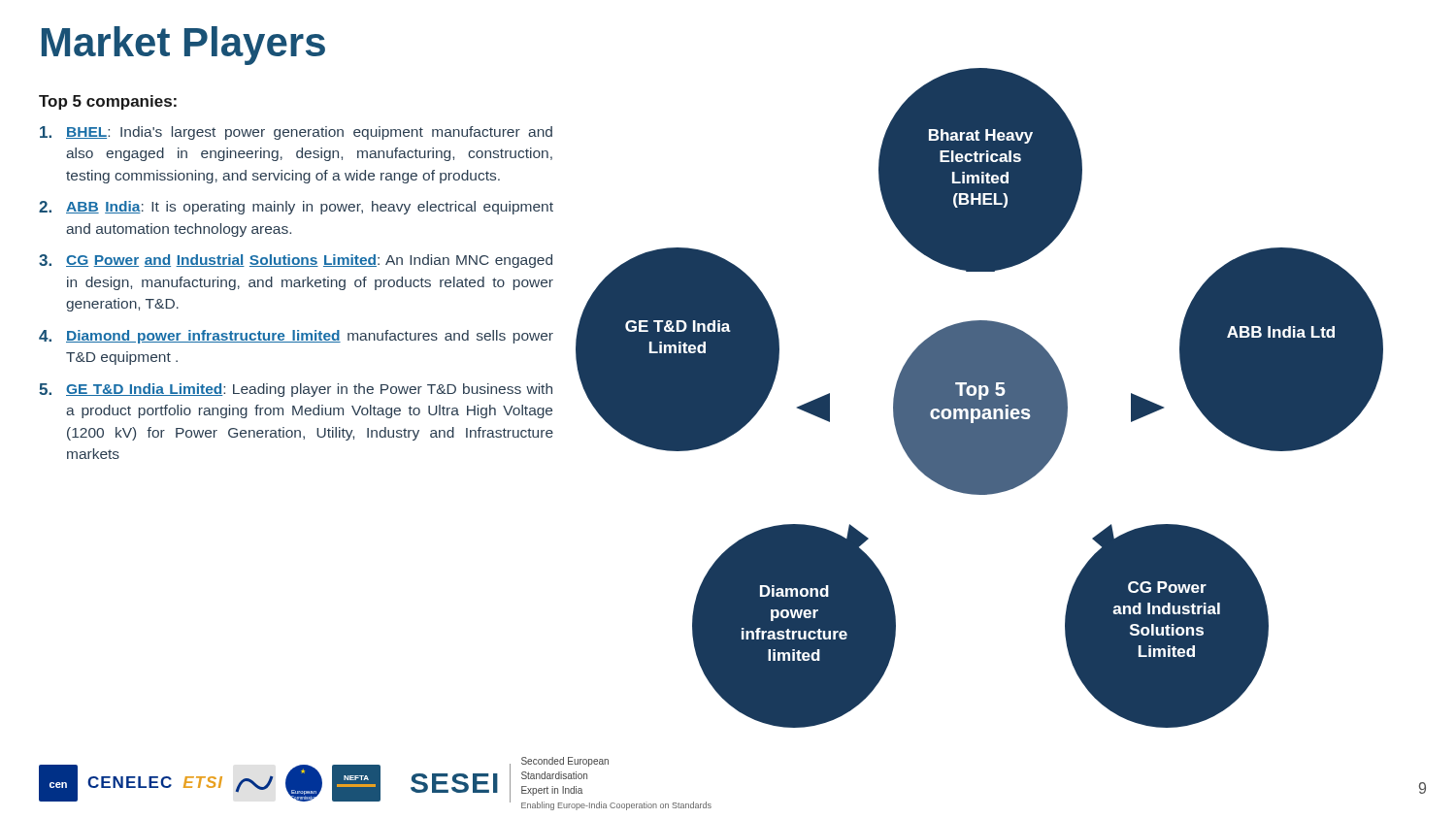Point to the passage starting "3. CG Power and Industrial Solutions Limited: An"
The height and width of the screenshot is (819, 1456).
(296, 282)
